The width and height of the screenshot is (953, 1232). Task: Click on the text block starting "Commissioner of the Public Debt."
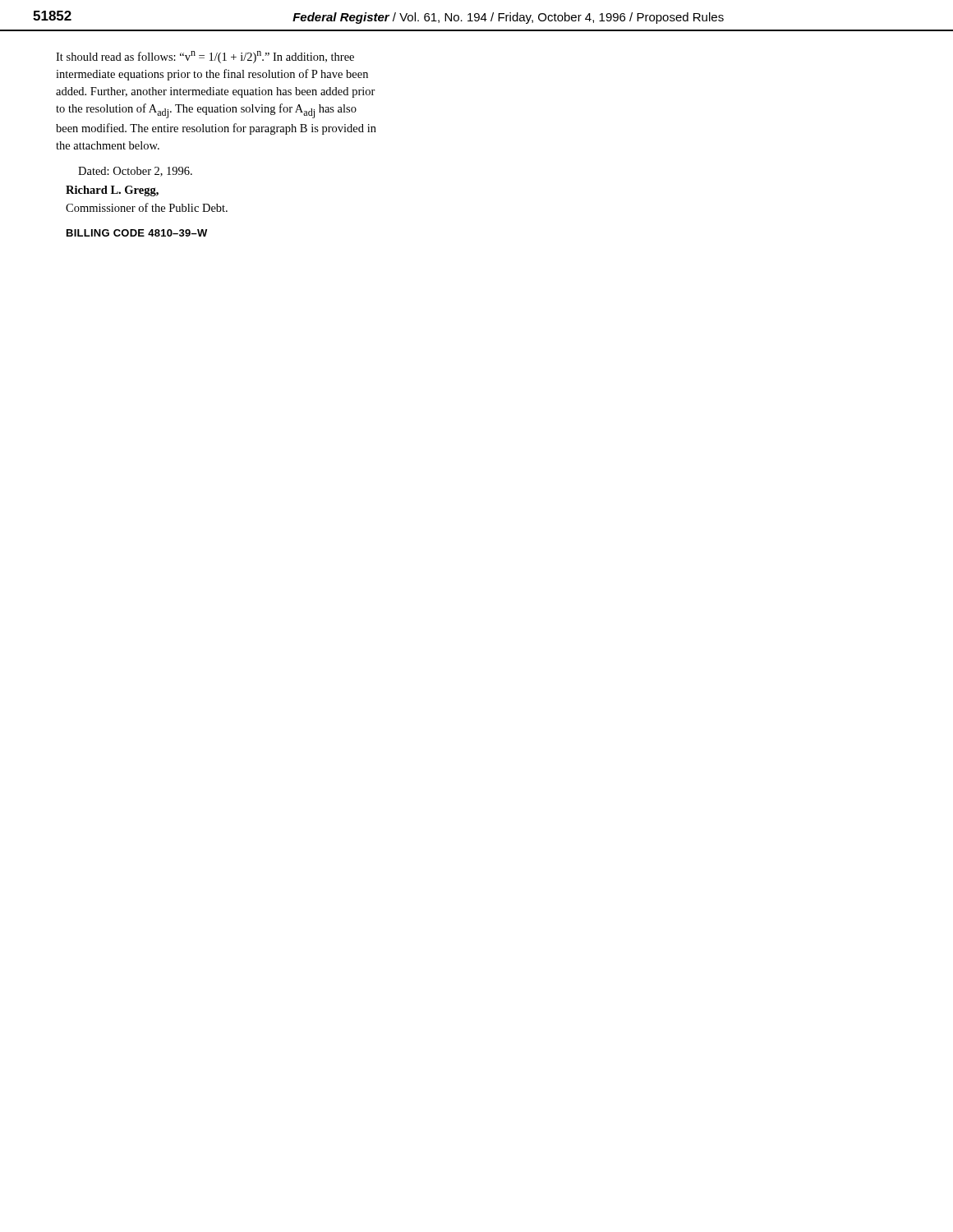[147, 208]
